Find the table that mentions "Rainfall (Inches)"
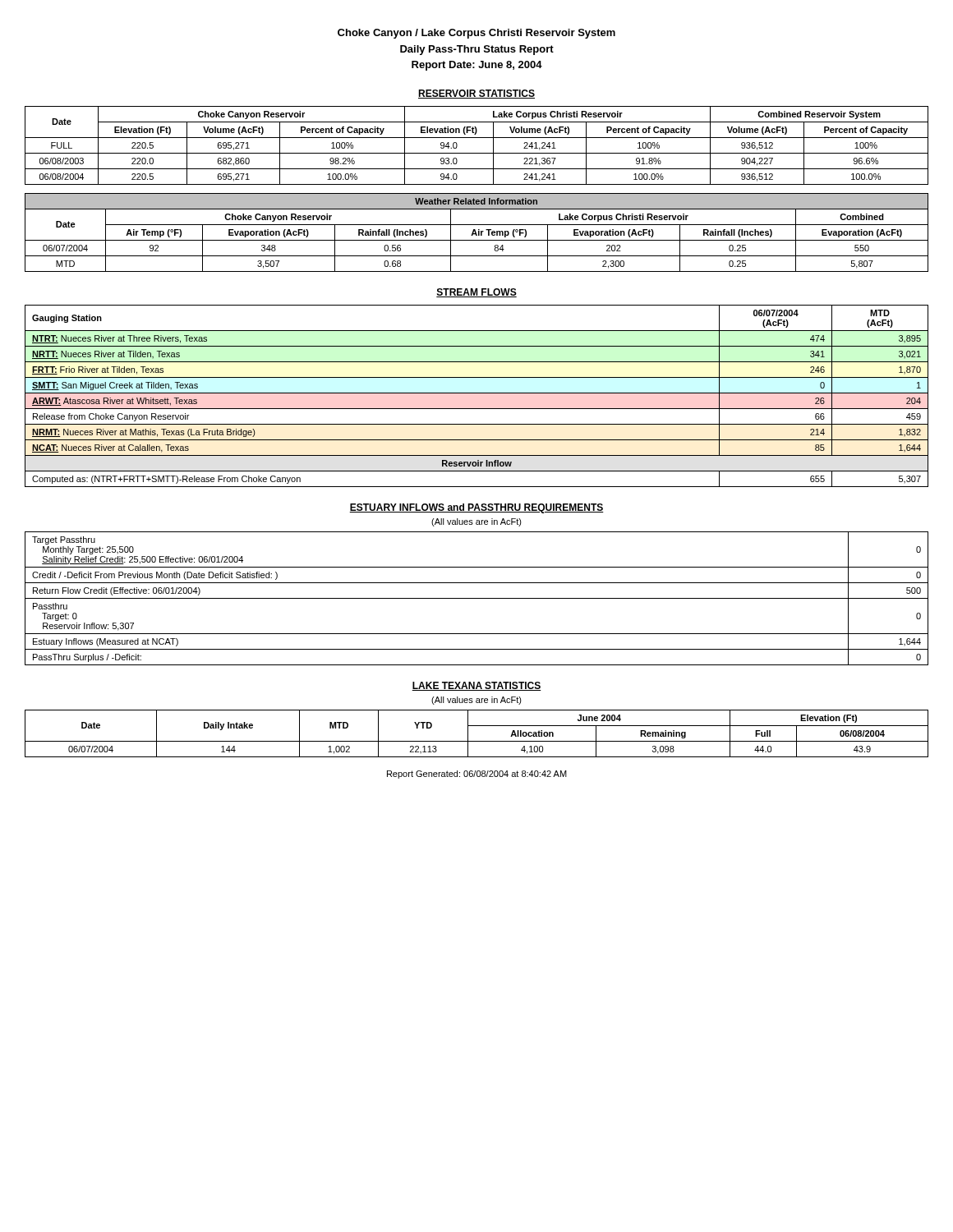 (476, 232)
